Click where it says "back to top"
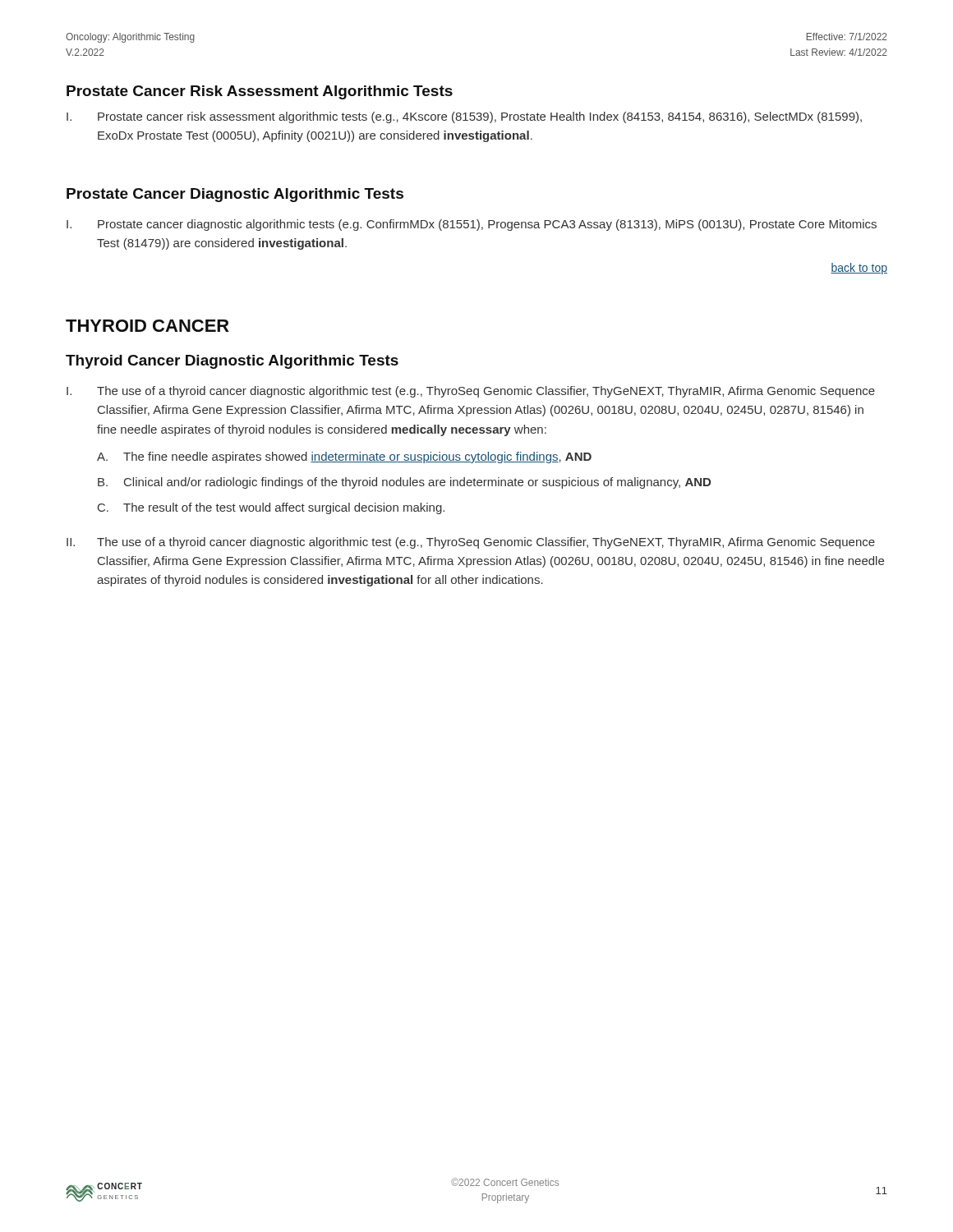 859,268
